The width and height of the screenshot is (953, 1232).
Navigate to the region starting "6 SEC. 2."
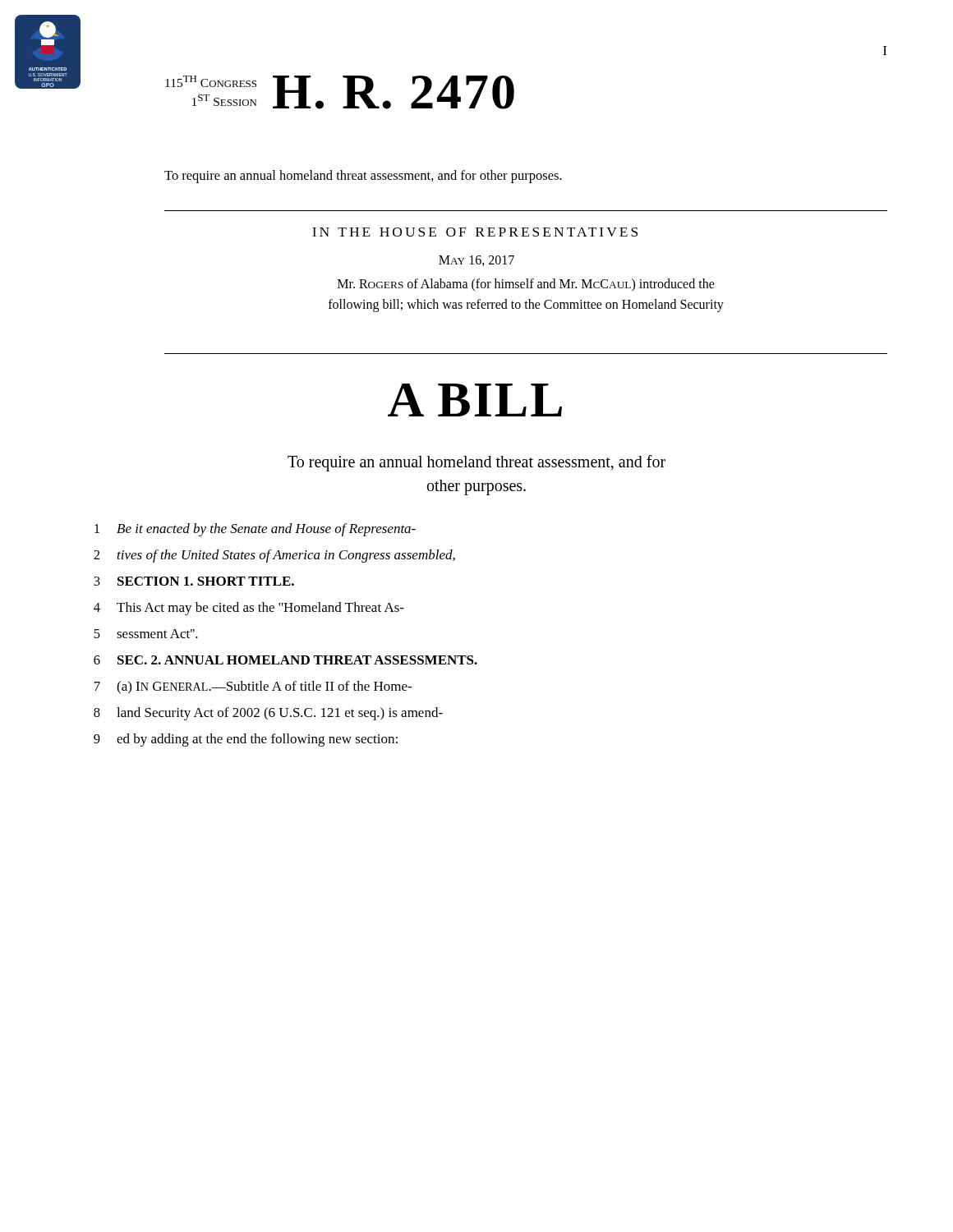(x=476, y=660)
